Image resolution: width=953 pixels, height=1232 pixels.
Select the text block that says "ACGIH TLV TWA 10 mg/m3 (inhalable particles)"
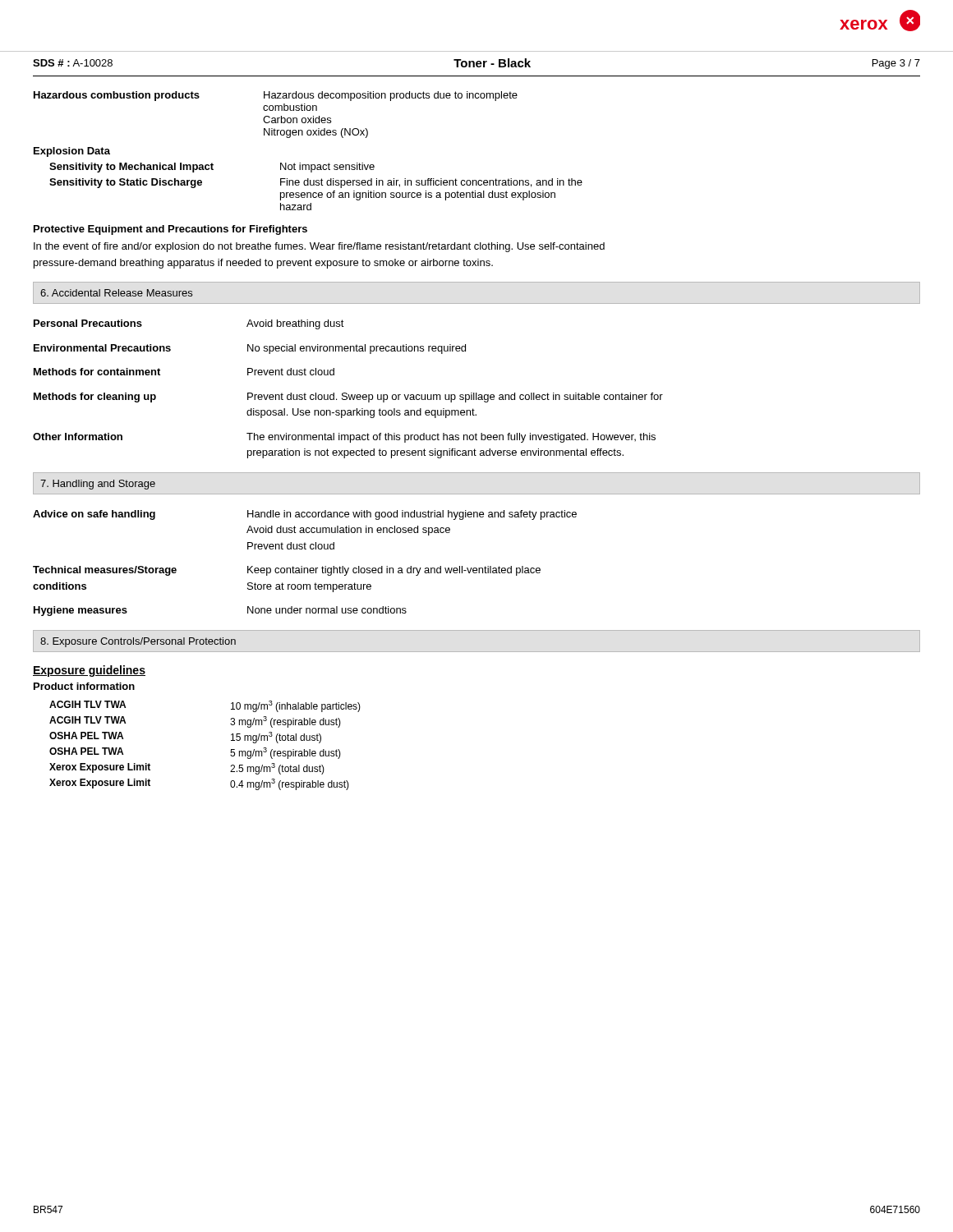pos(92,707)
